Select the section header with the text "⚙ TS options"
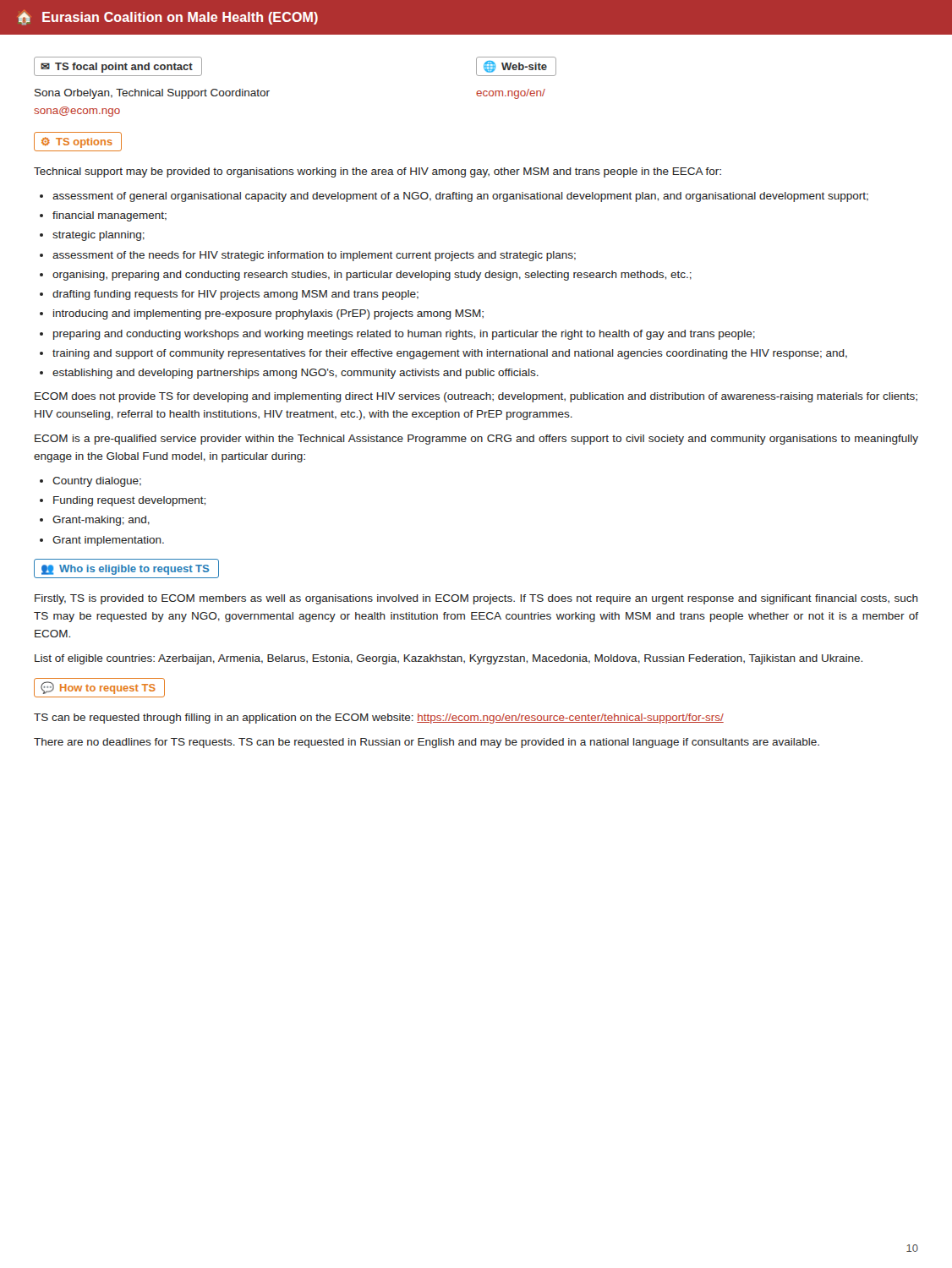This screenshot has width=952, height=1268. point(77,142)
